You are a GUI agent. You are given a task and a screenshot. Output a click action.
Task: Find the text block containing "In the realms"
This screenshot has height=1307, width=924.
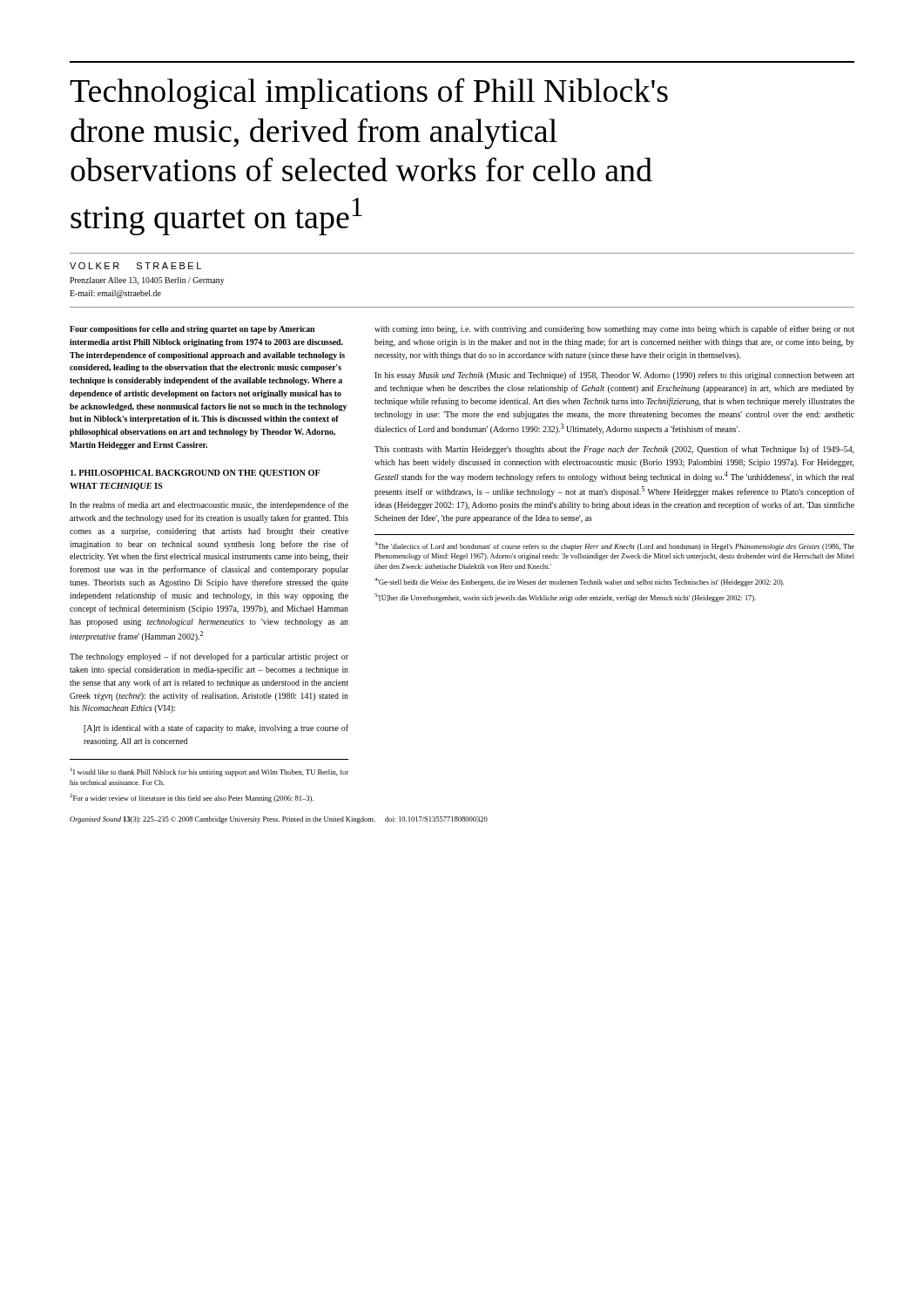[x=209, y=571]
